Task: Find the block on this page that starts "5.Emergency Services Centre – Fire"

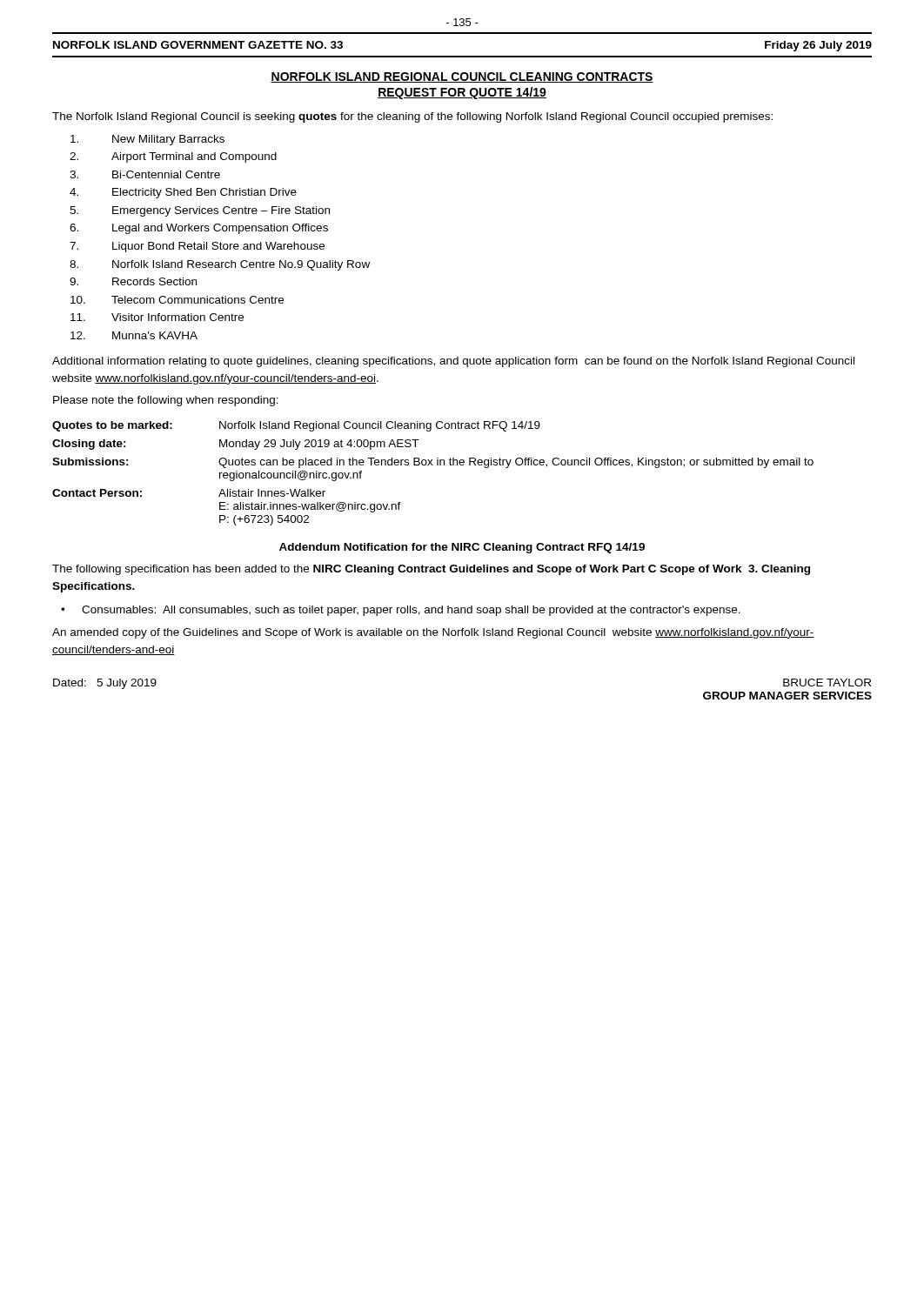Action: [200, 211]
